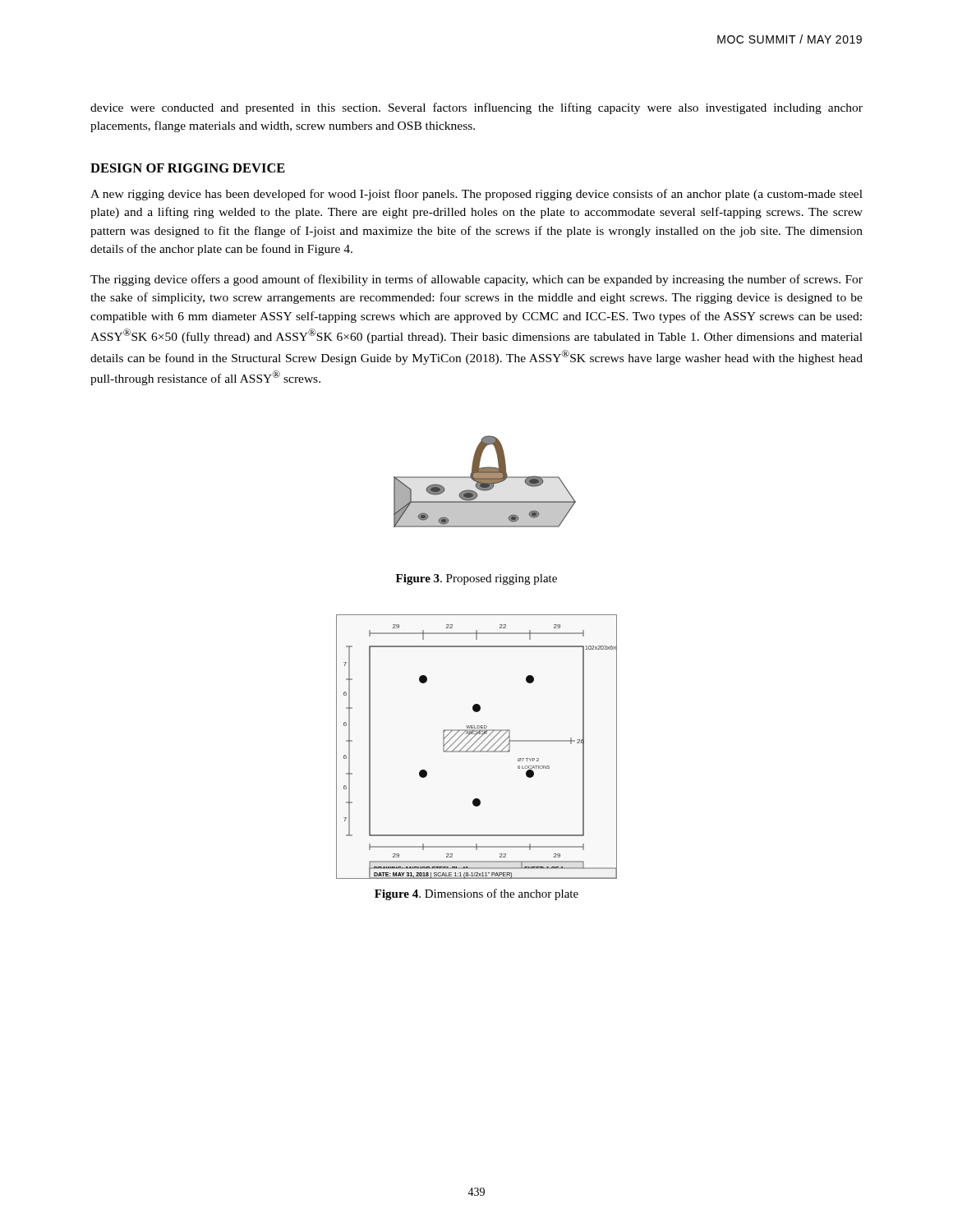This screenshot has width=953, height=1232.
Task: Click on the illustration
Action: 476,501
